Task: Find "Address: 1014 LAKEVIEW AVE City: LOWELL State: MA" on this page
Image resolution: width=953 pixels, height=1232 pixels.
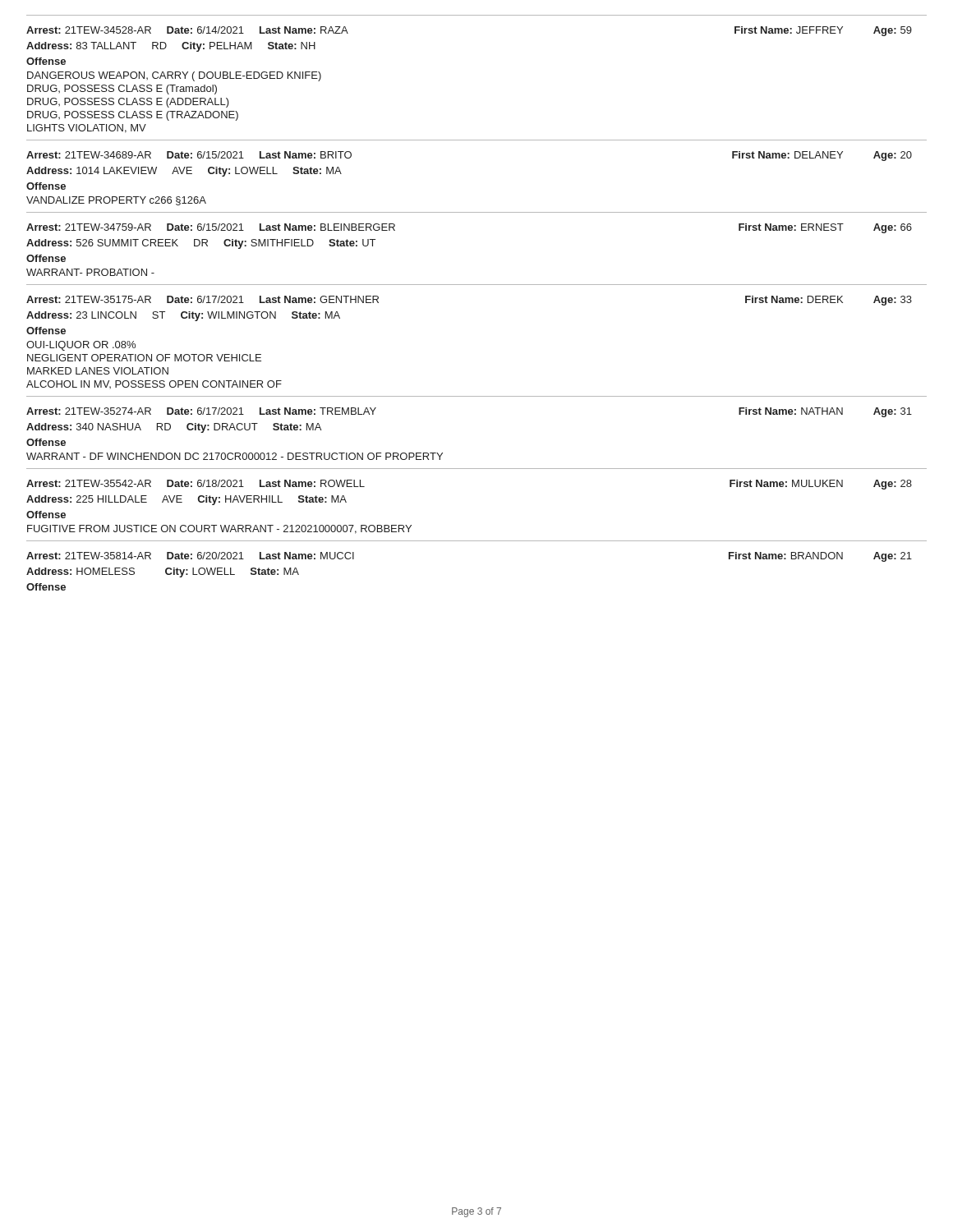Action: pos(184,170)
